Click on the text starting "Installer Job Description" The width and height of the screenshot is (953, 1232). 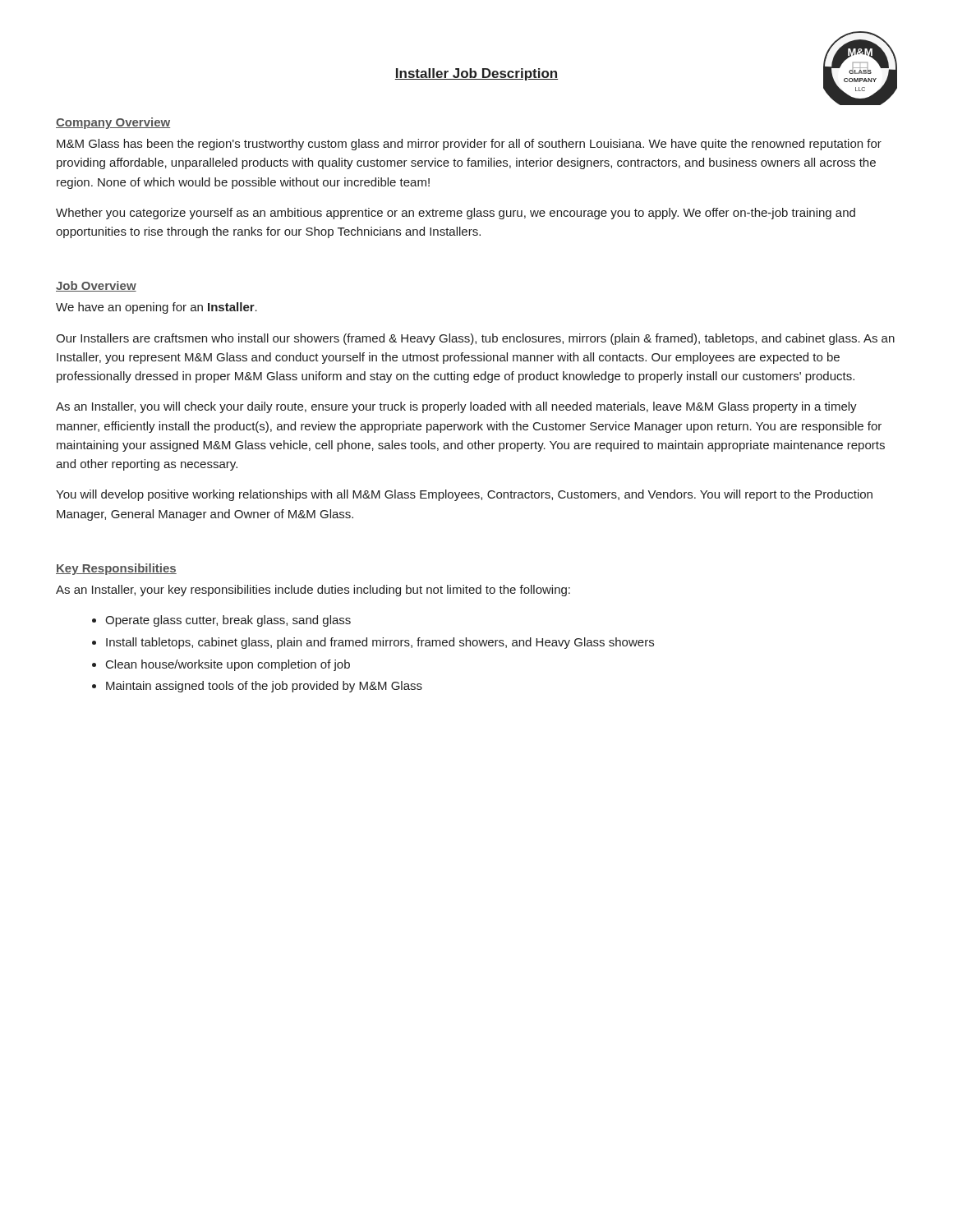476,73
